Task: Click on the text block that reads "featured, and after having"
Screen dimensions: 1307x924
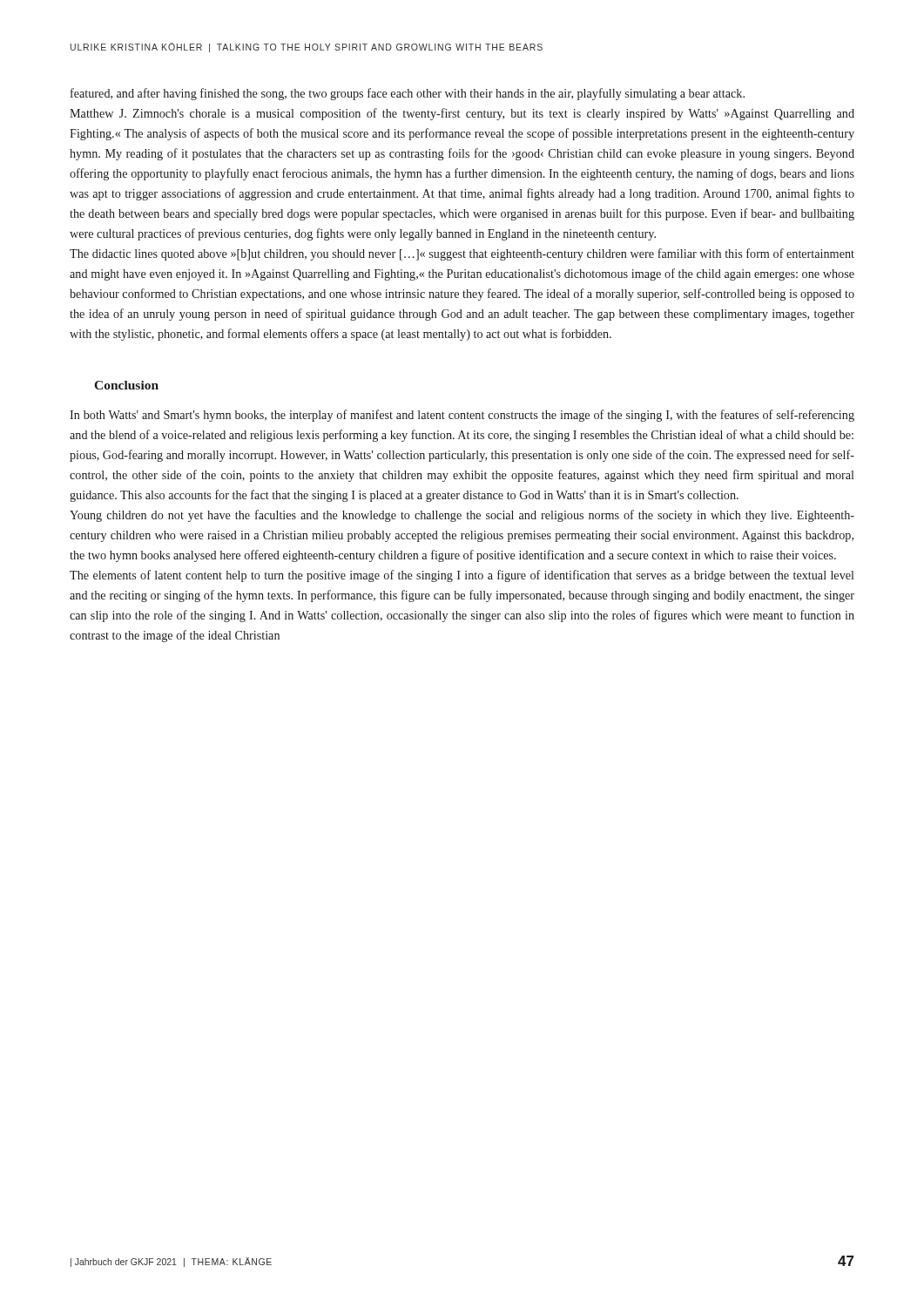Action: click(x=462, y=214)
